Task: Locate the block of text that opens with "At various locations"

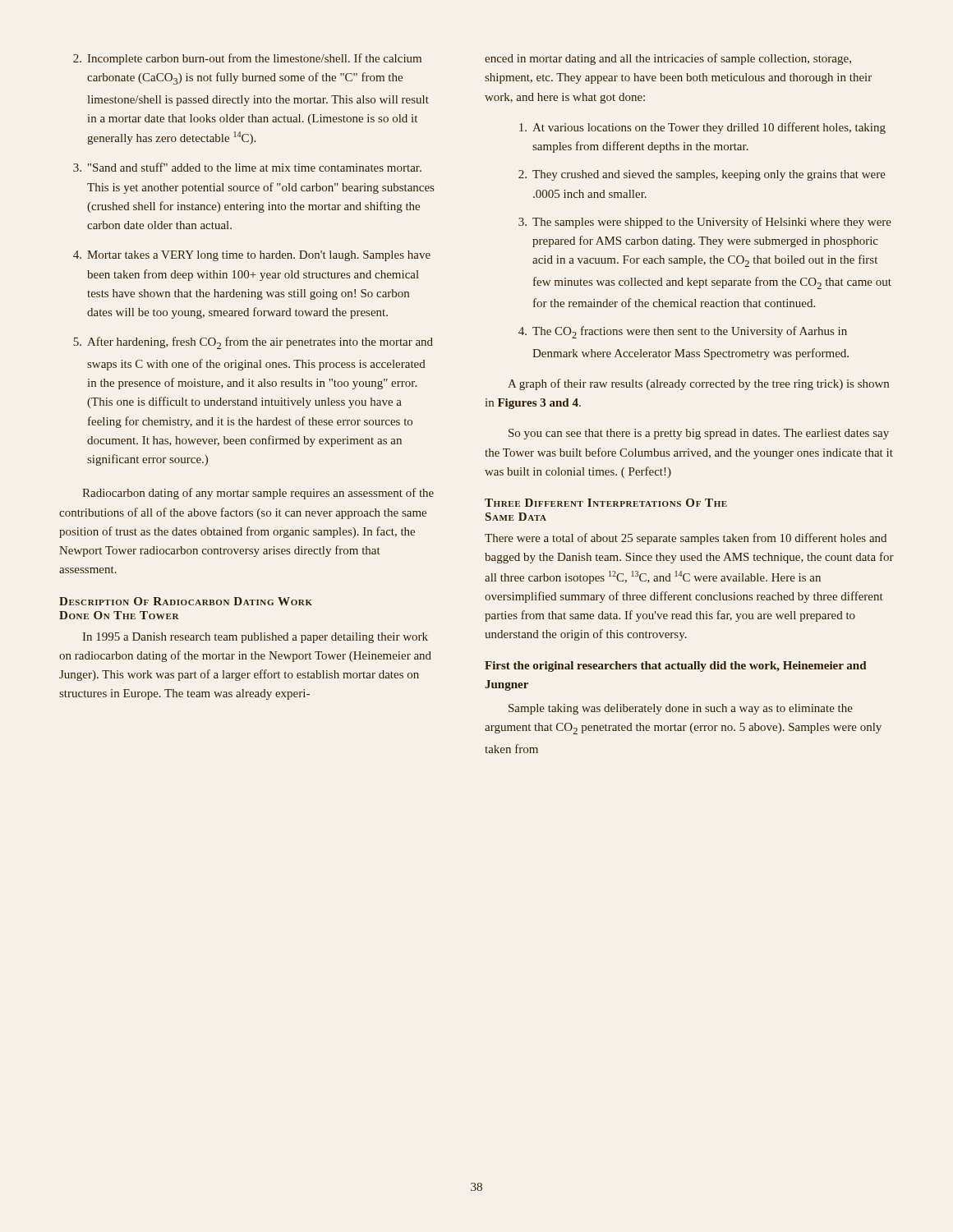Action: (702, 137)
